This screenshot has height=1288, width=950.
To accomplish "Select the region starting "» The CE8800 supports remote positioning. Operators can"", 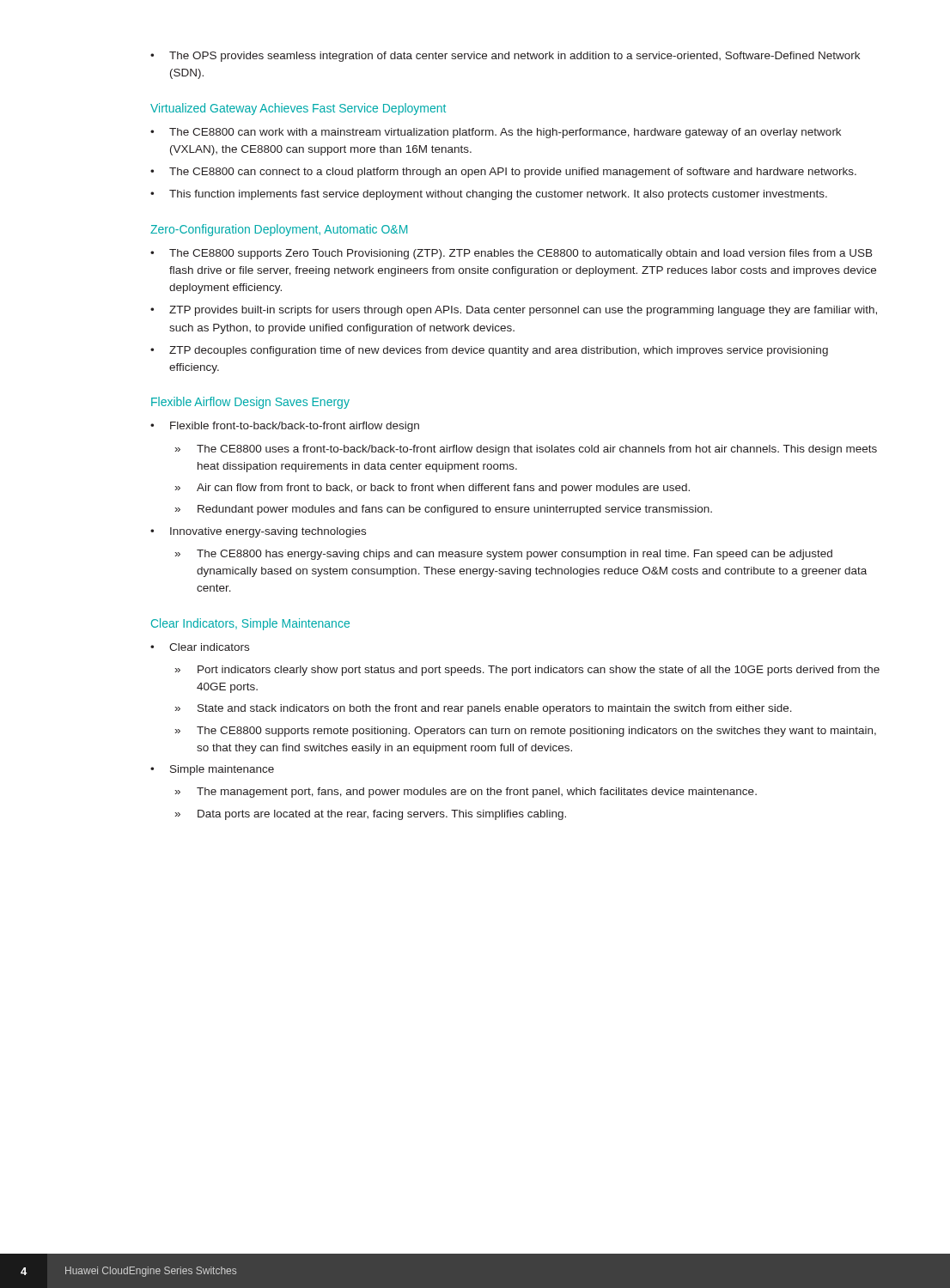I will point(528,739).
